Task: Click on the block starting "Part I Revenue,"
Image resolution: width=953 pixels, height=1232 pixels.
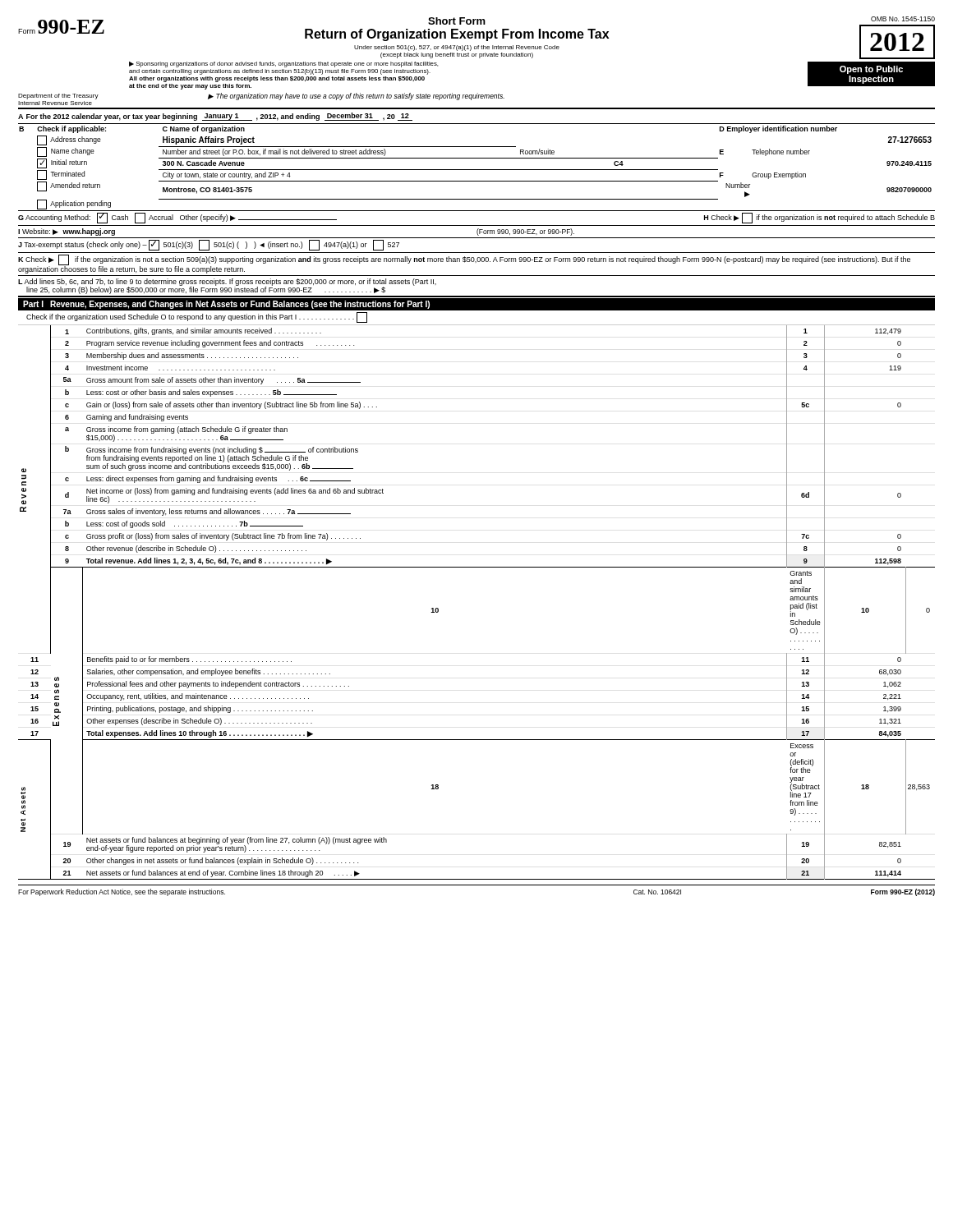Action: (227, 304)
